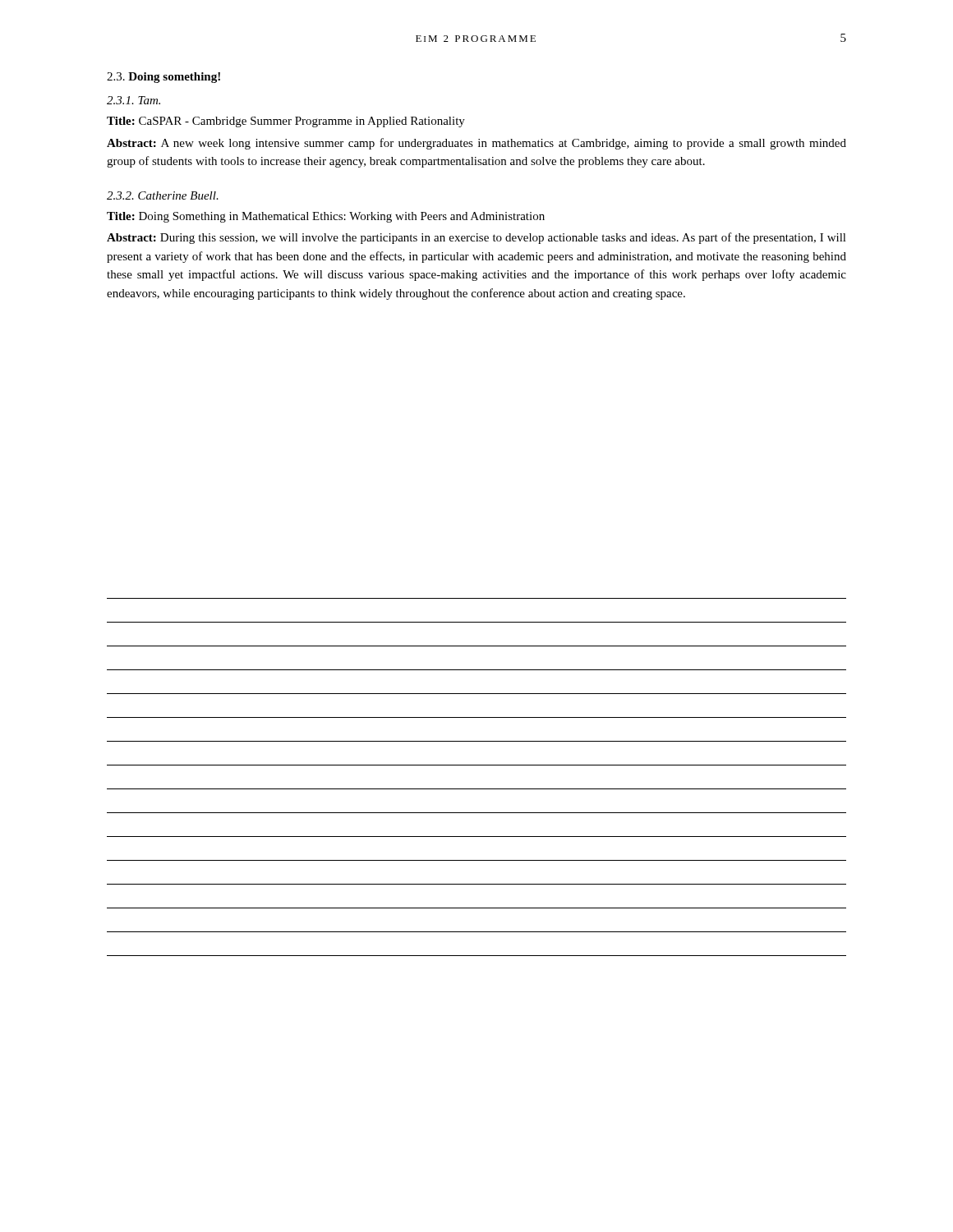Click on the passage starting "Abstract: A new week"

476,152
